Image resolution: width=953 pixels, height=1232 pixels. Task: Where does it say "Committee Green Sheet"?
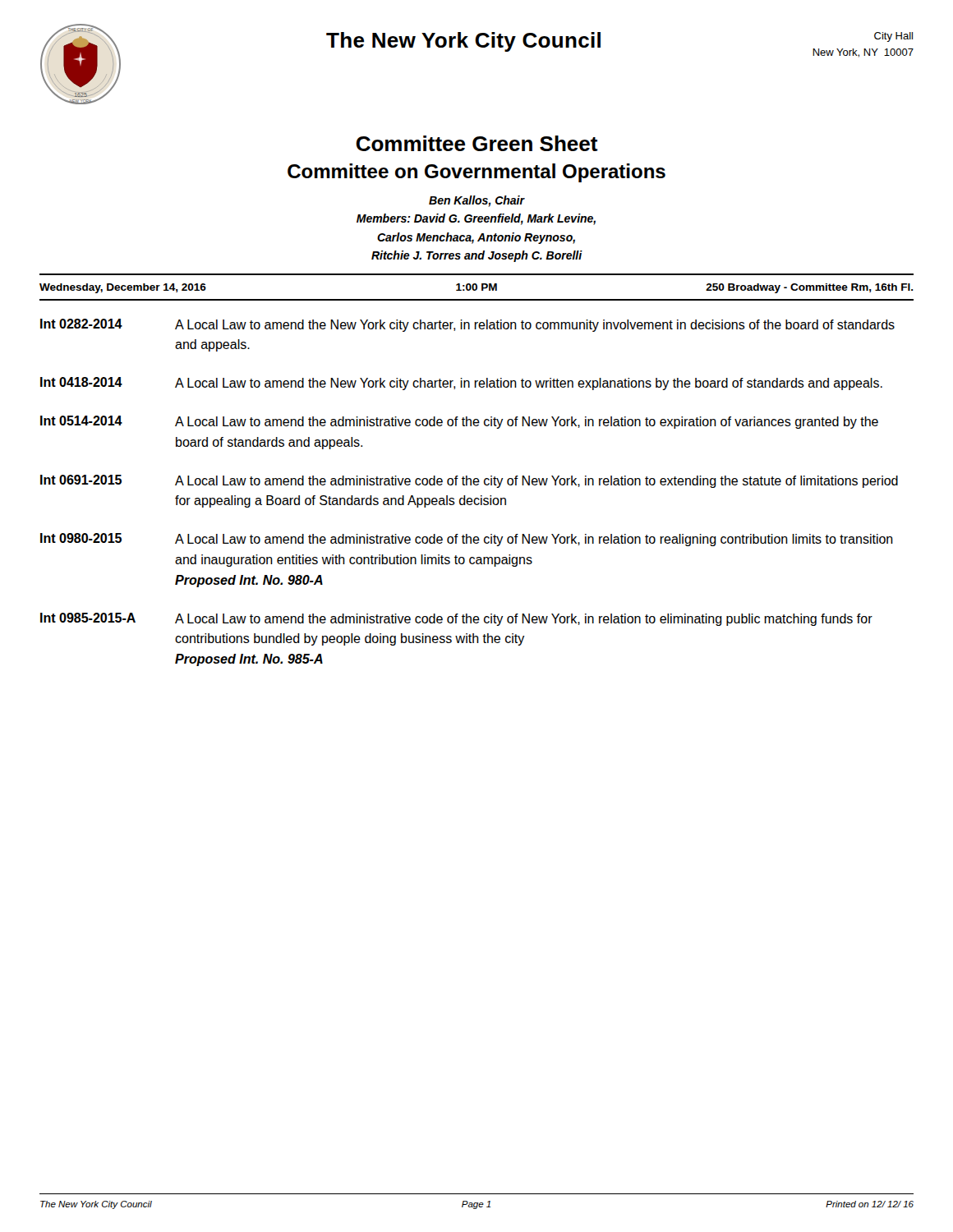pos(476,144)
